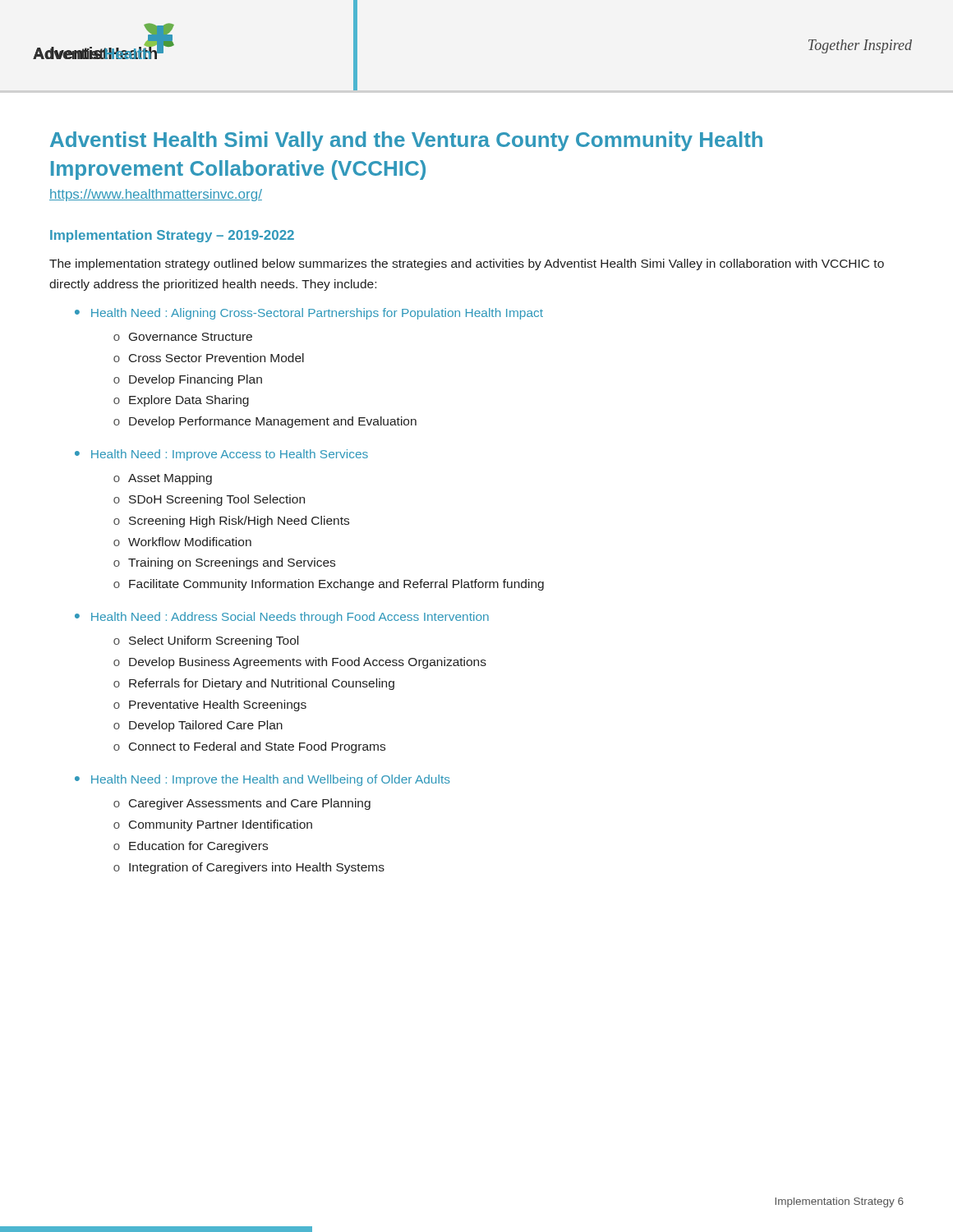
Task: Point to the element starting "oScreening High Risk/High"
Action: pos(231,521)
